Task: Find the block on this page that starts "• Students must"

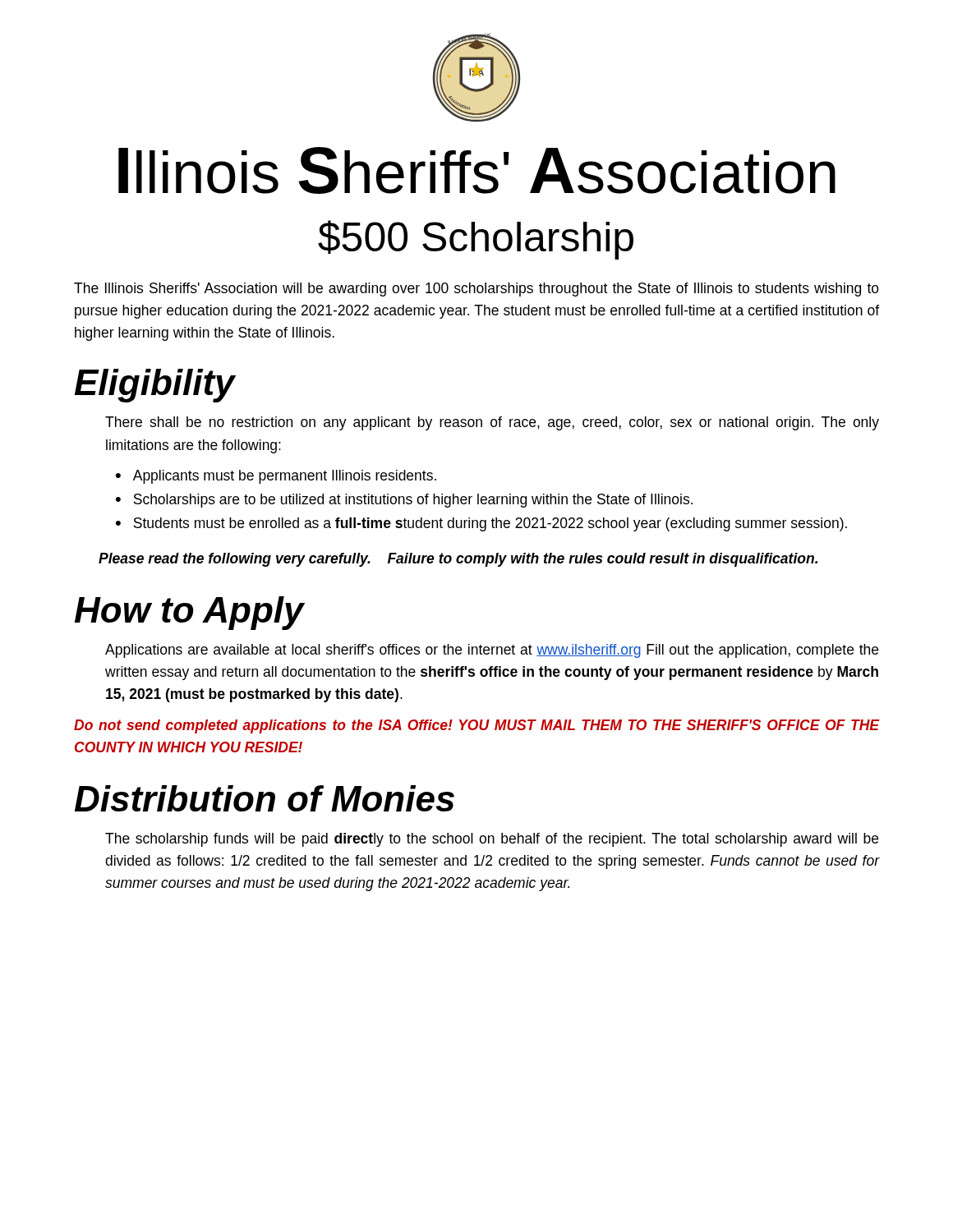Action: coord(497,524)
